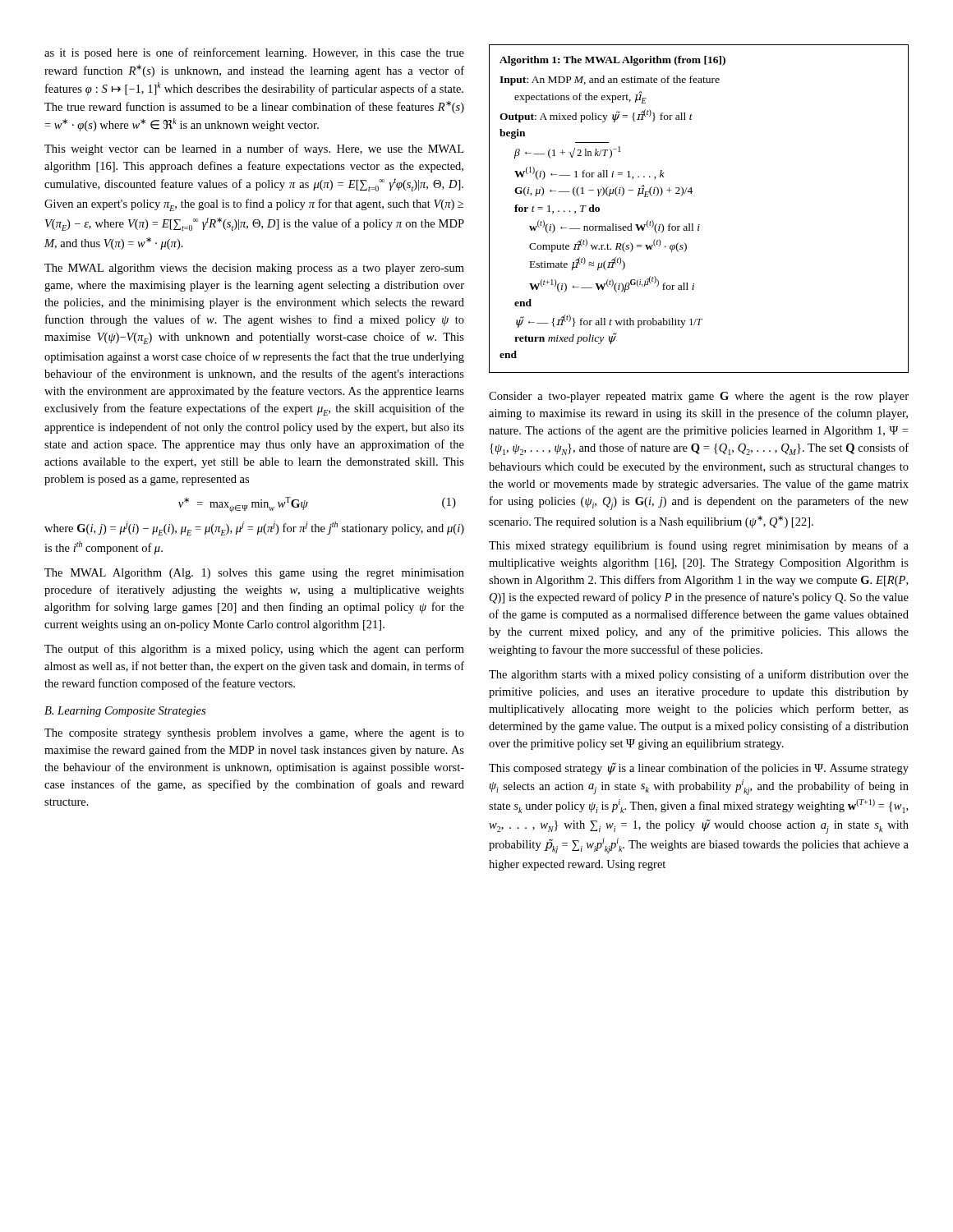Find the block starting "The MWAL Algorithm (Alg. 1)"
Screen dimensions: 1232x953
(x=254, y=599)
